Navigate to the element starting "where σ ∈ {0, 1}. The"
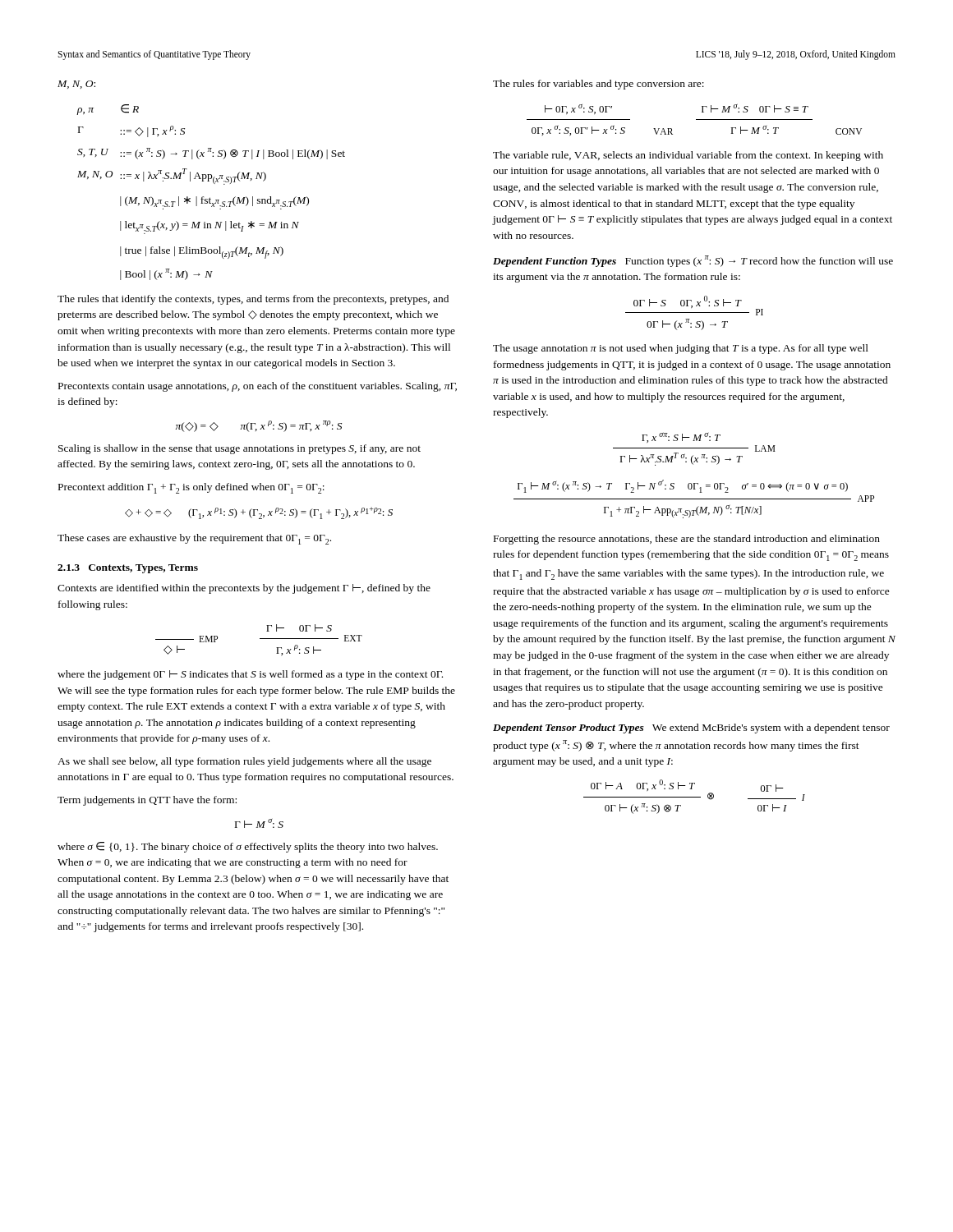 click(253, 886)
